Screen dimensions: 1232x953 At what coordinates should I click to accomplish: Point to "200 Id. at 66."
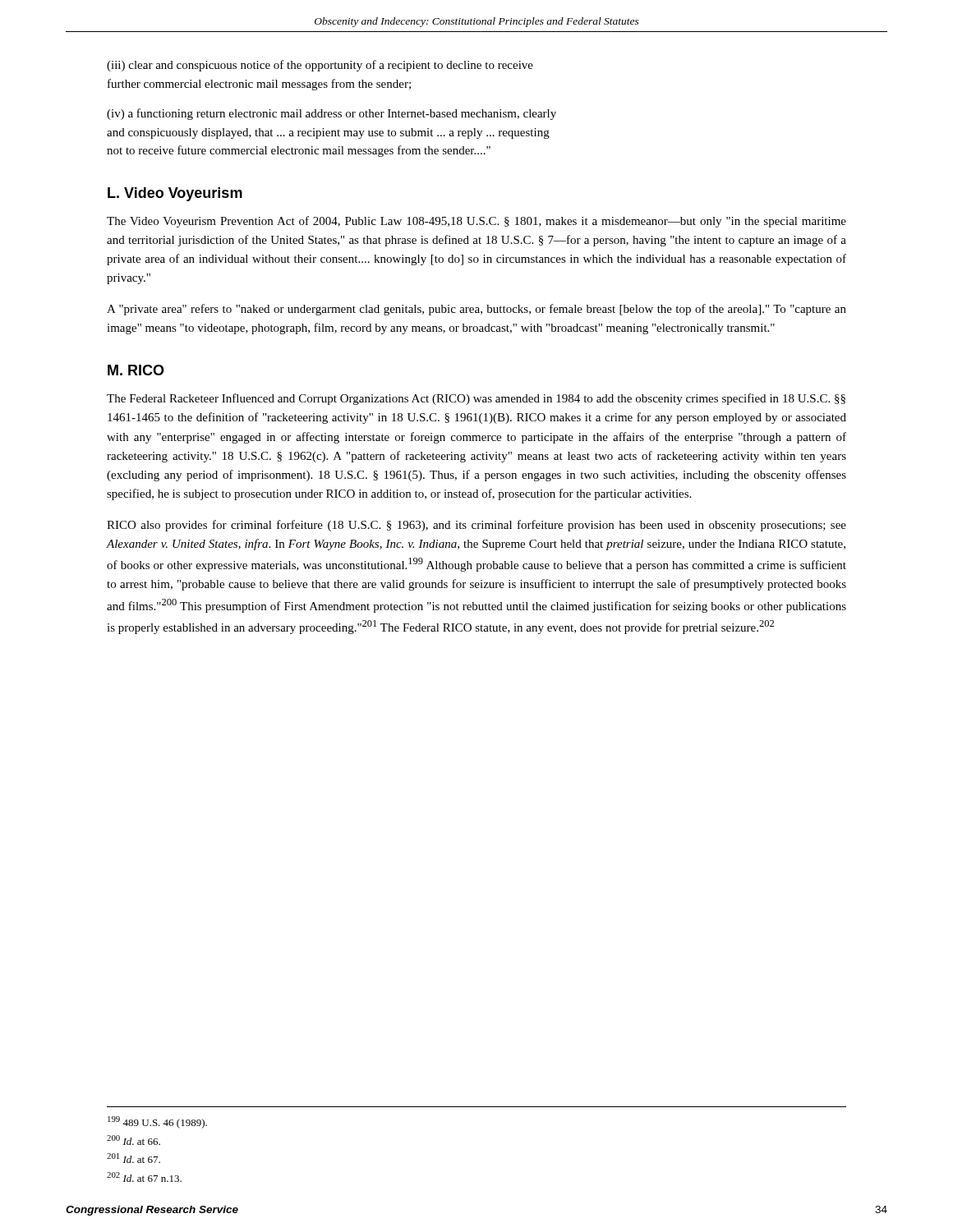pos(134,1140)
